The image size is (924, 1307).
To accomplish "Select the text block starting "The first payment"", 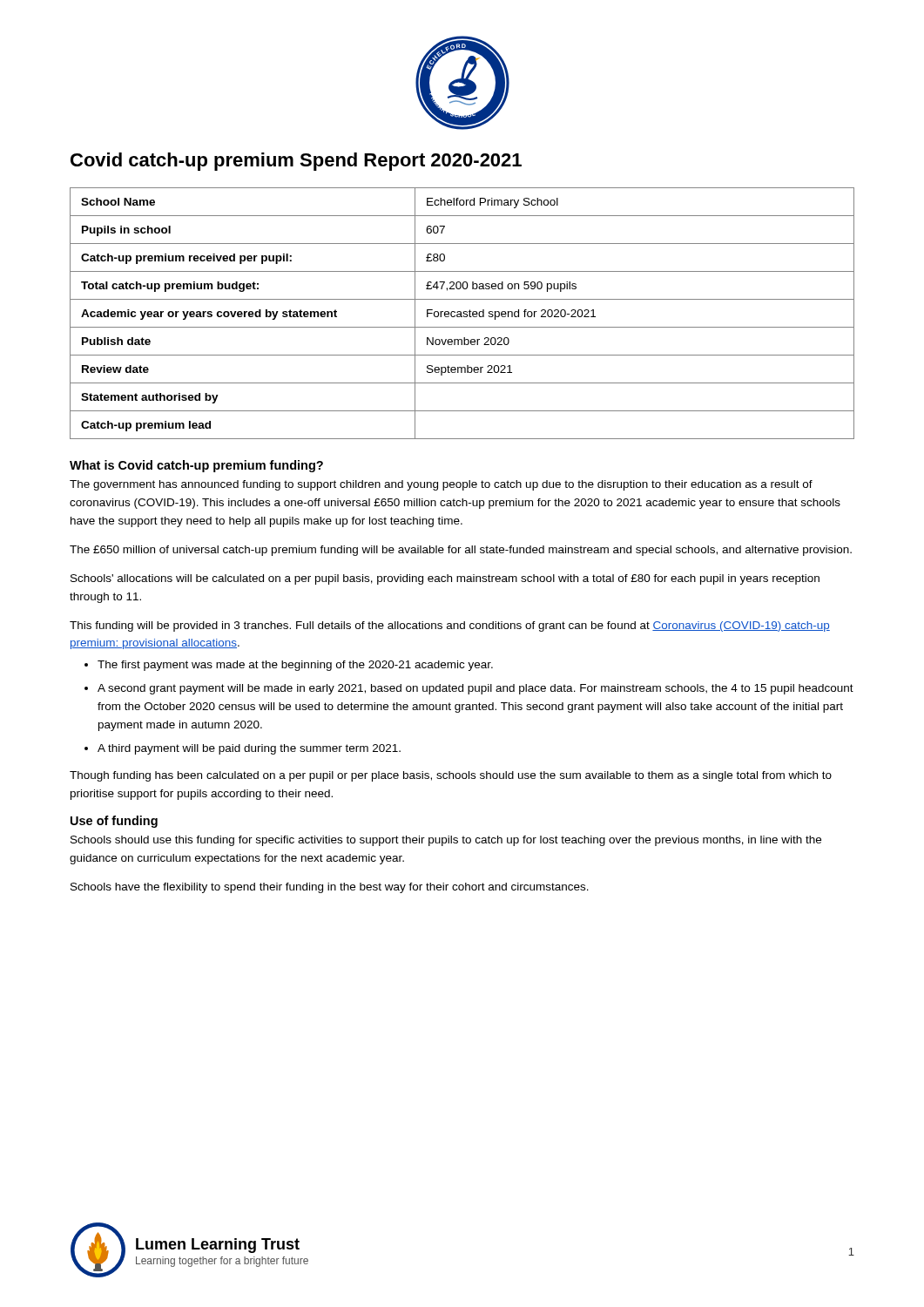I will pyautogui.click(x=296, y=665).
